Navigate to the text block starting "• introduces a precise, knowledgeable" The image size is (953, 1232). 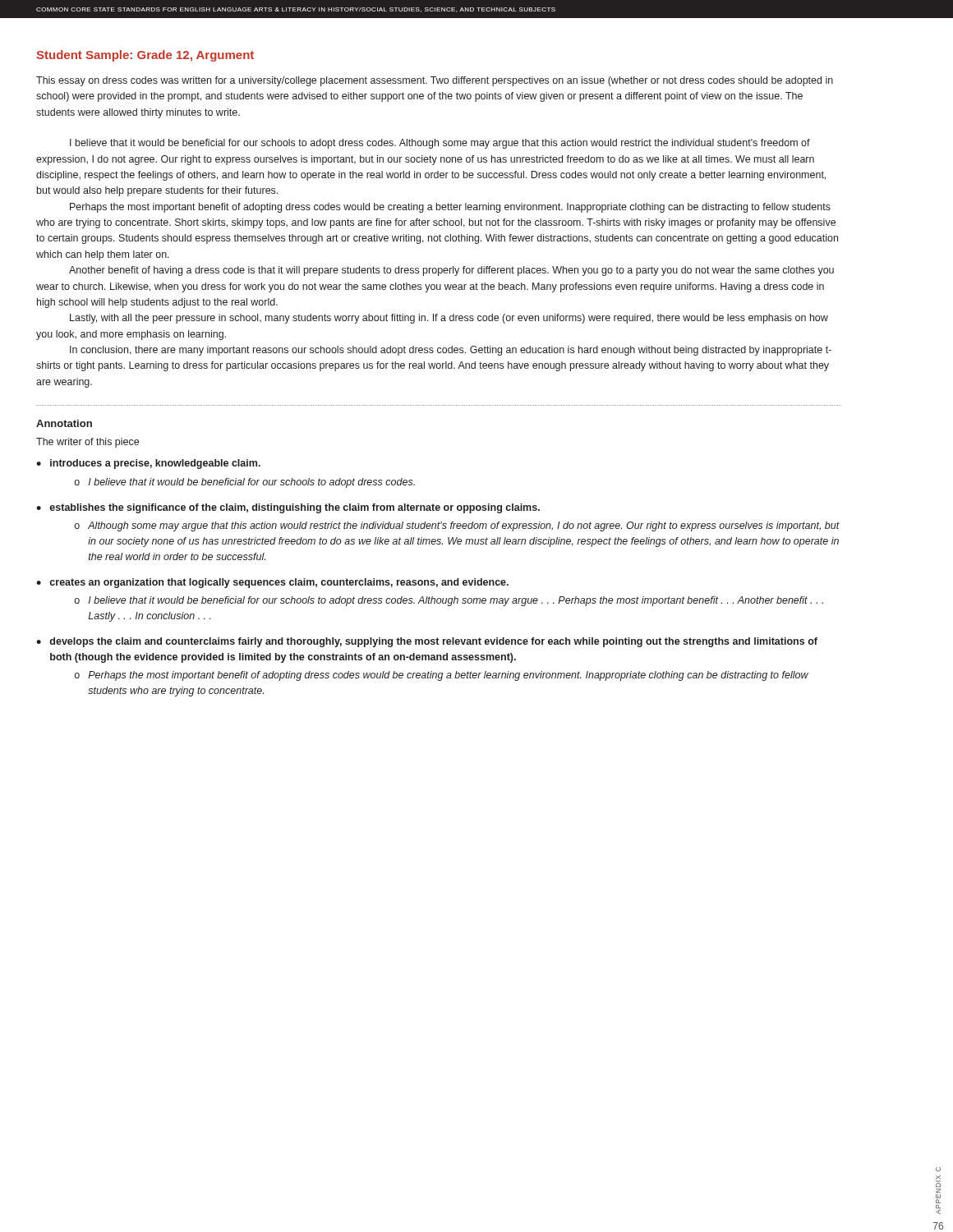148,464
